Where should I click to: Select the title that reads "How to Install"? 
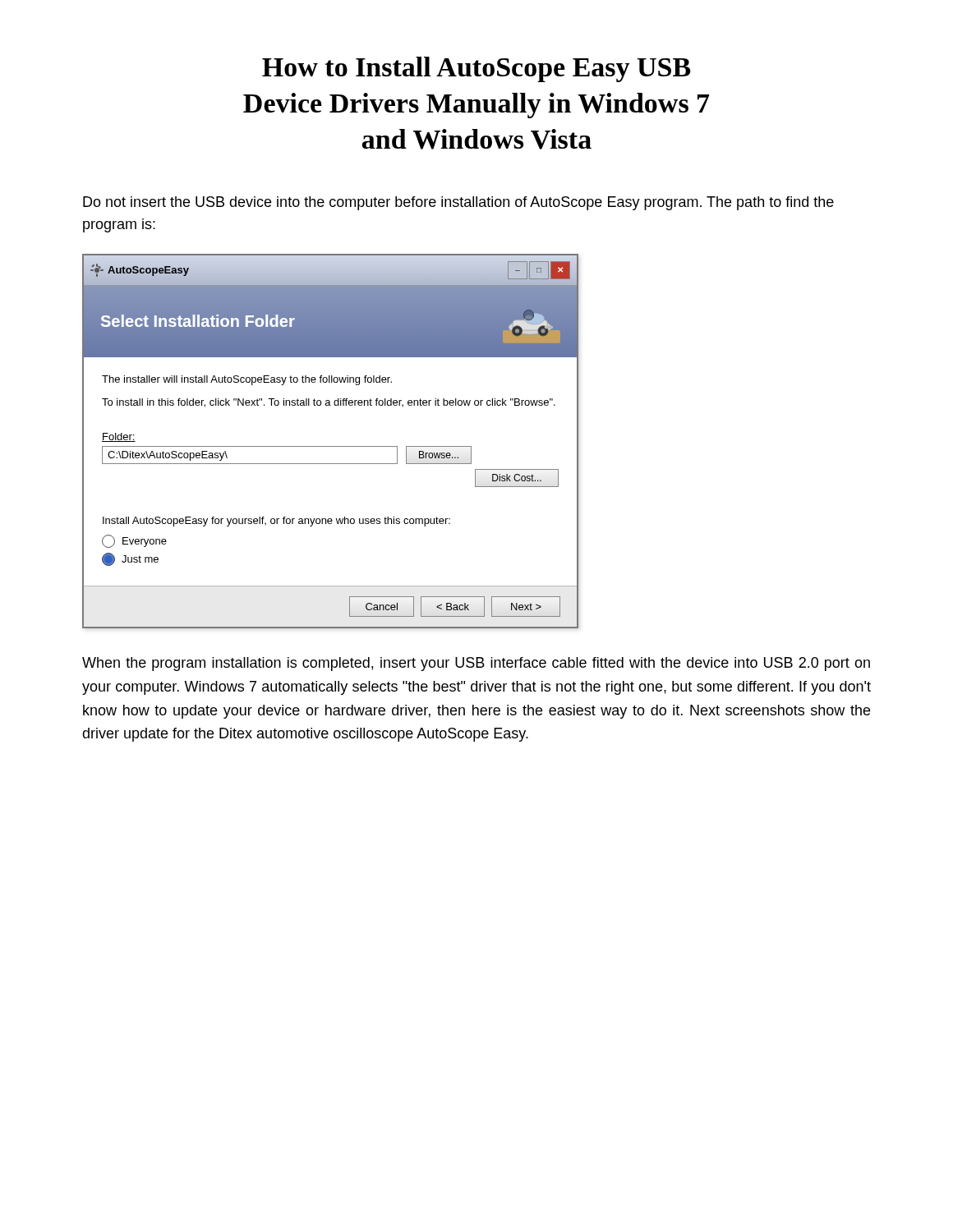[476, 104]
